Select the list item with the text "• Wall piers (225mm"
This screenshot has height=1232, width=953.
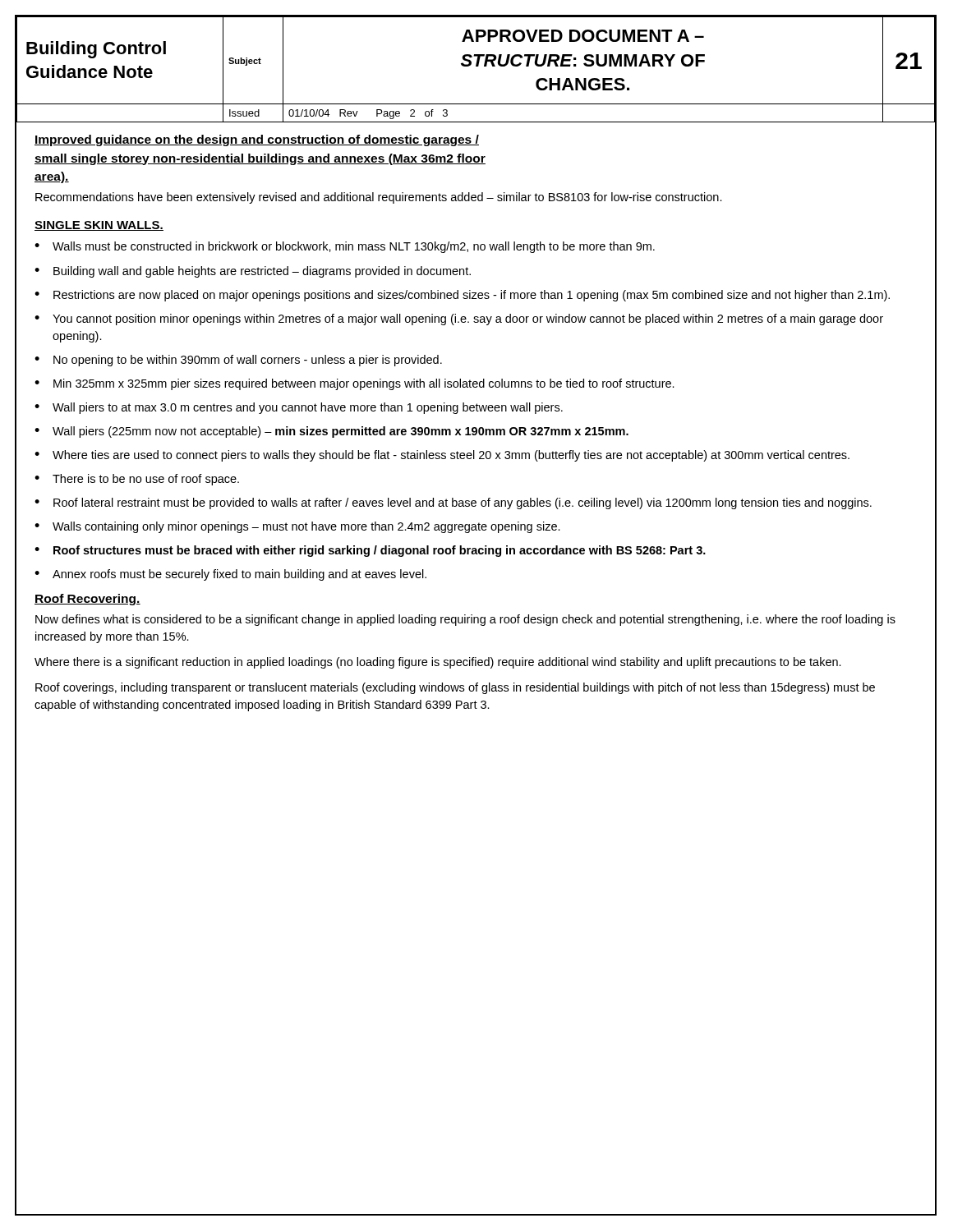click(476, 431)
